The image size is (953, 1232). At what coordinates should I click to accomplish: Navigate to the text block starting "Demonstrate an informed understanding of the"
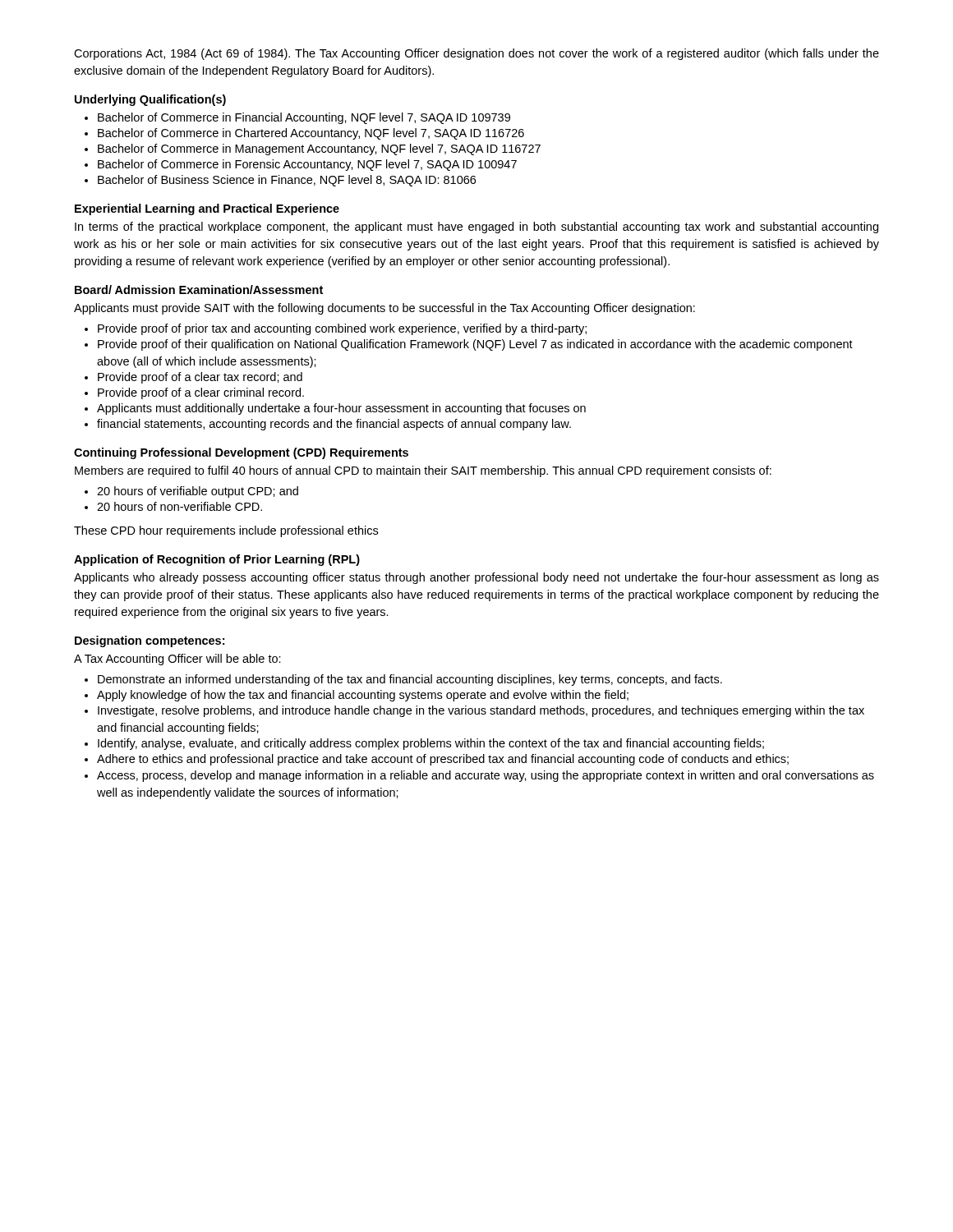pyautogui.click(x=476, y=680)
